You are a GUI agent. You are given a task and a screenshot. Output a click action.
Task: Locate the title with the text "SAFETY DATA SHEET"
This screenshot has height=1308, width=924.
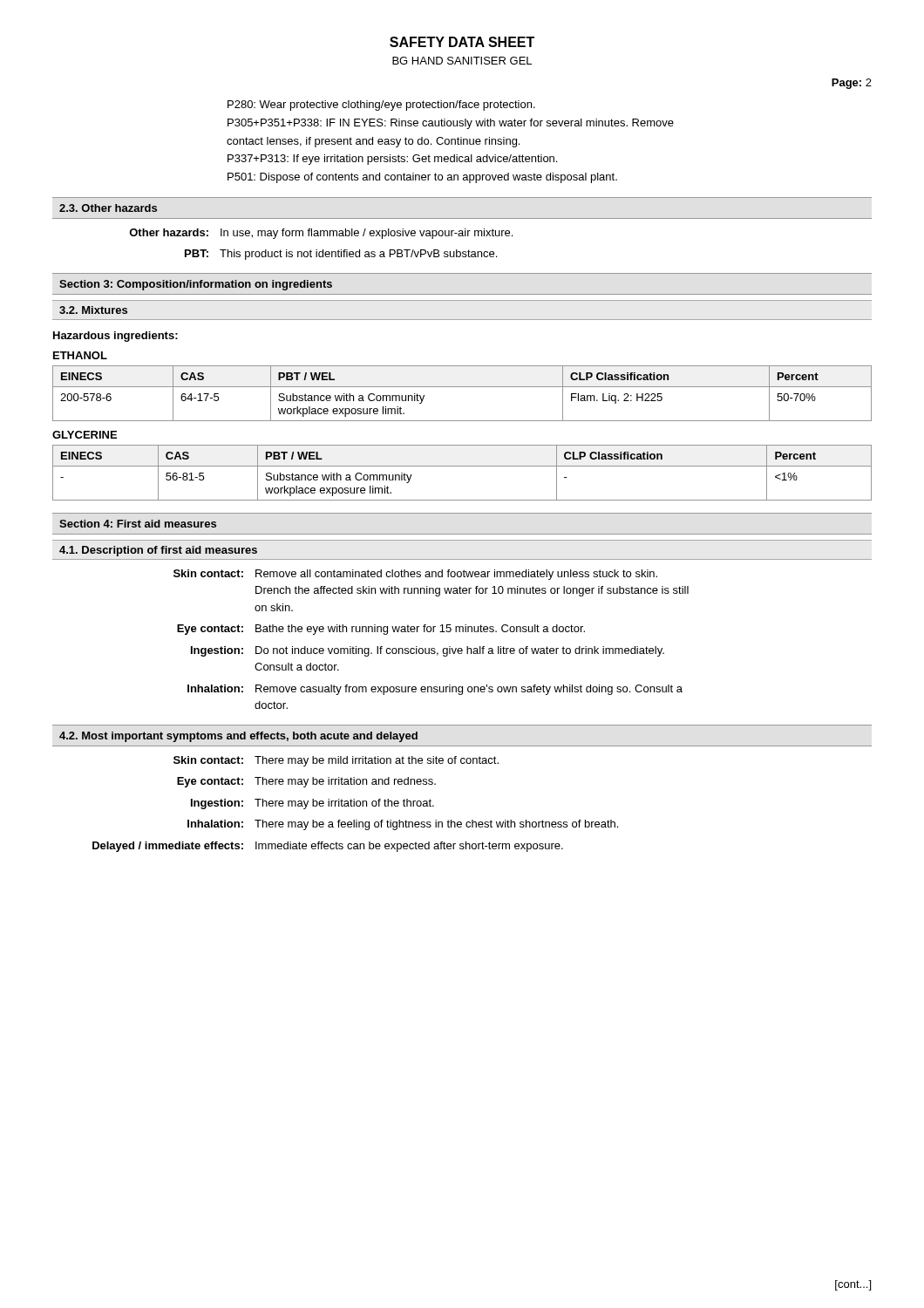(x=462, y=42)
